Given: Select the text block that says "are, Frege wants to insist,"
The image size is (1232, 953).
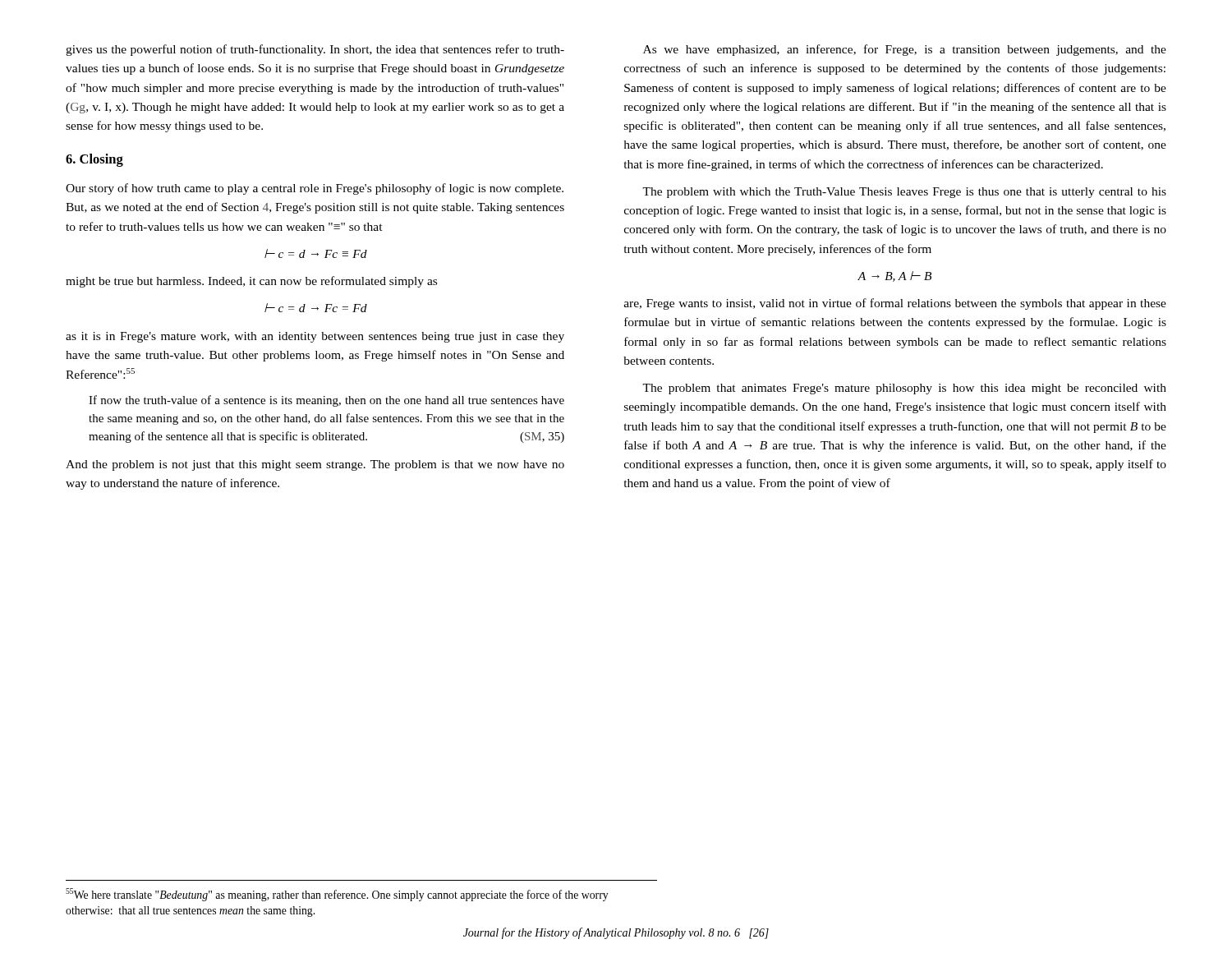Looking at the screenshot, I should click(895, 332).
